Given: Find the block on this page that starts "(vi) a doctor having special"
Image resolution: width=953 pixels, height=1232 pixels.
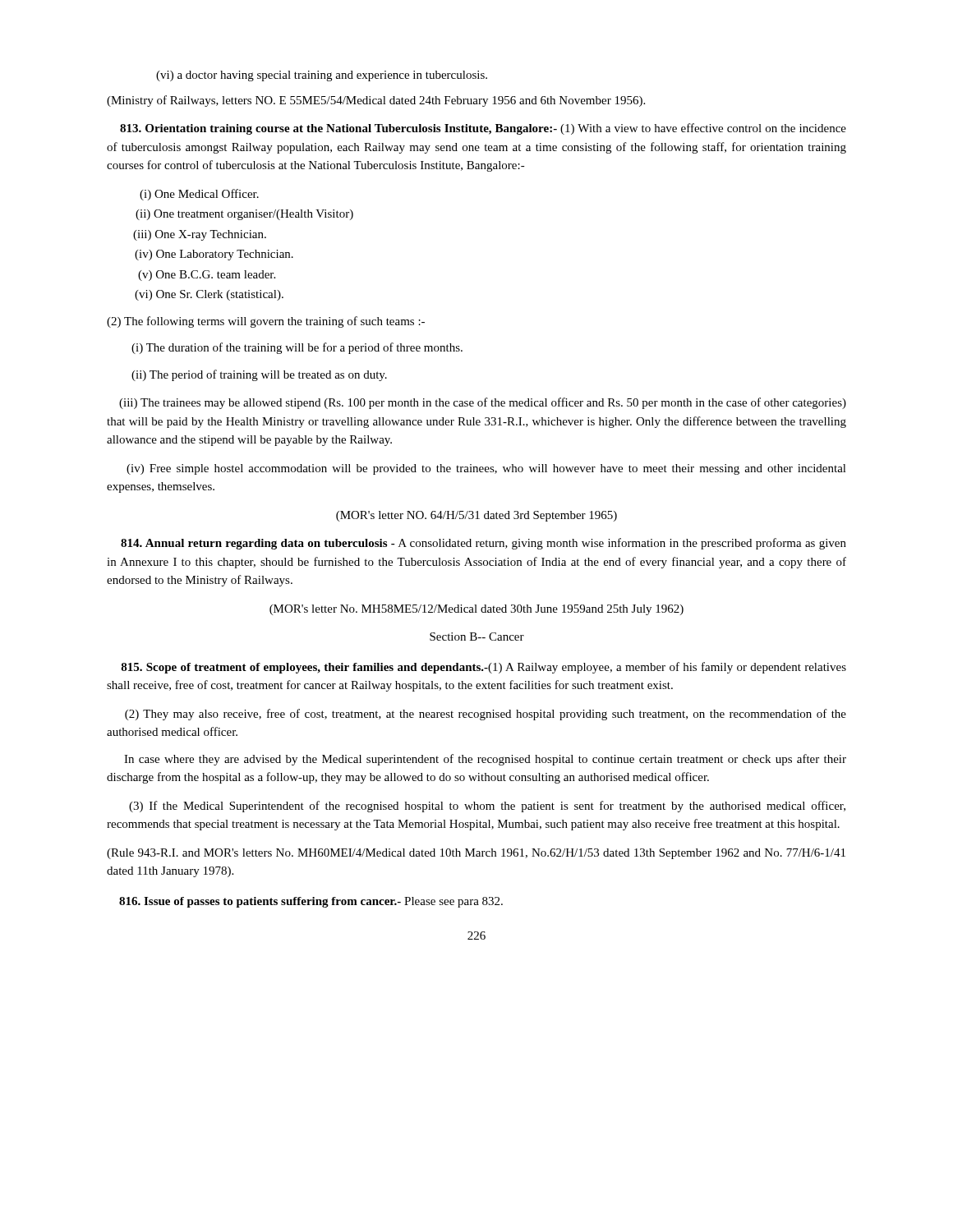Looking at the screenshot, I should (x=322, y=75).
